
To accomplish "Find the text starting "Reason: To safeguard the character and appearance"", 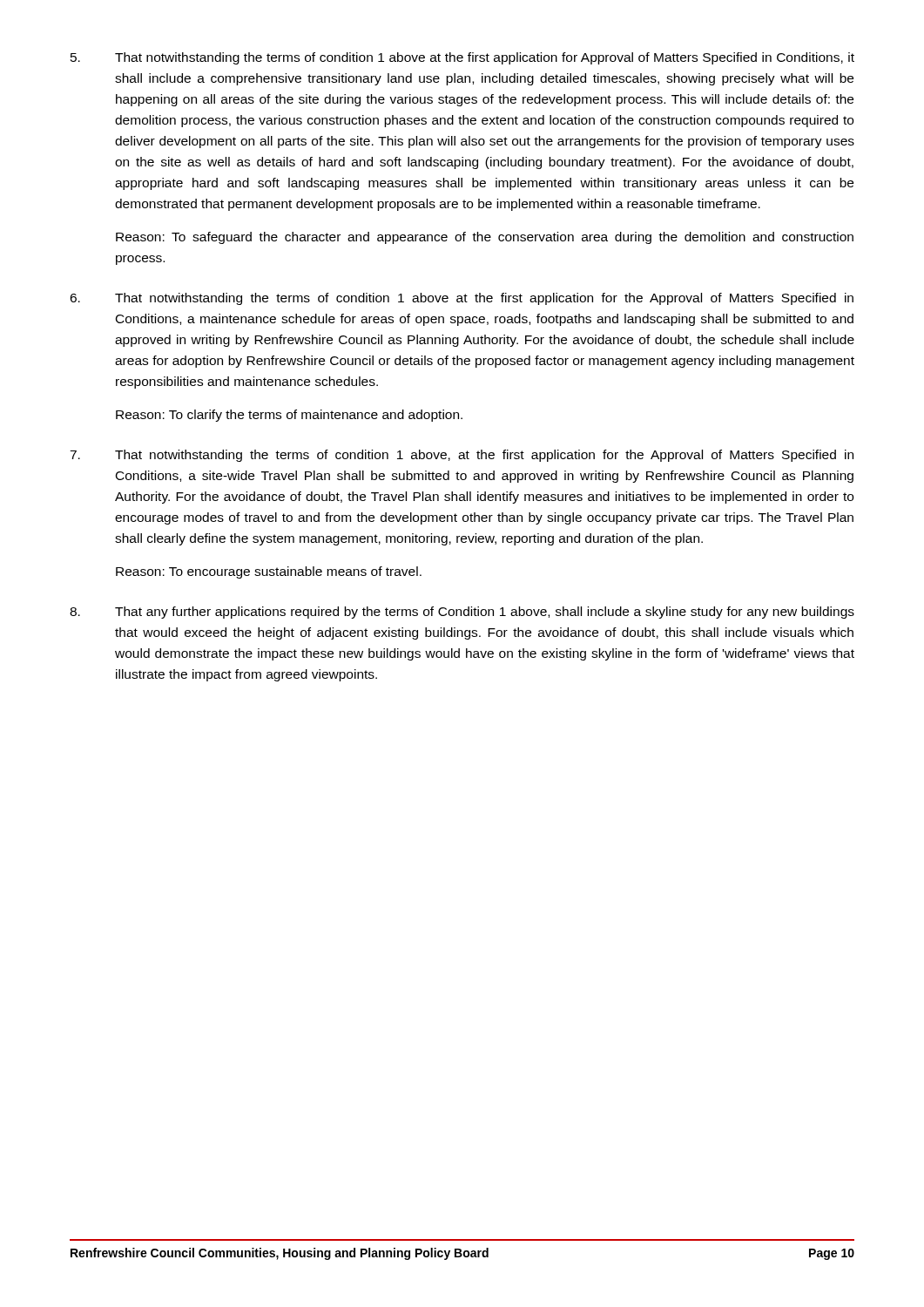I will point(485,247).
